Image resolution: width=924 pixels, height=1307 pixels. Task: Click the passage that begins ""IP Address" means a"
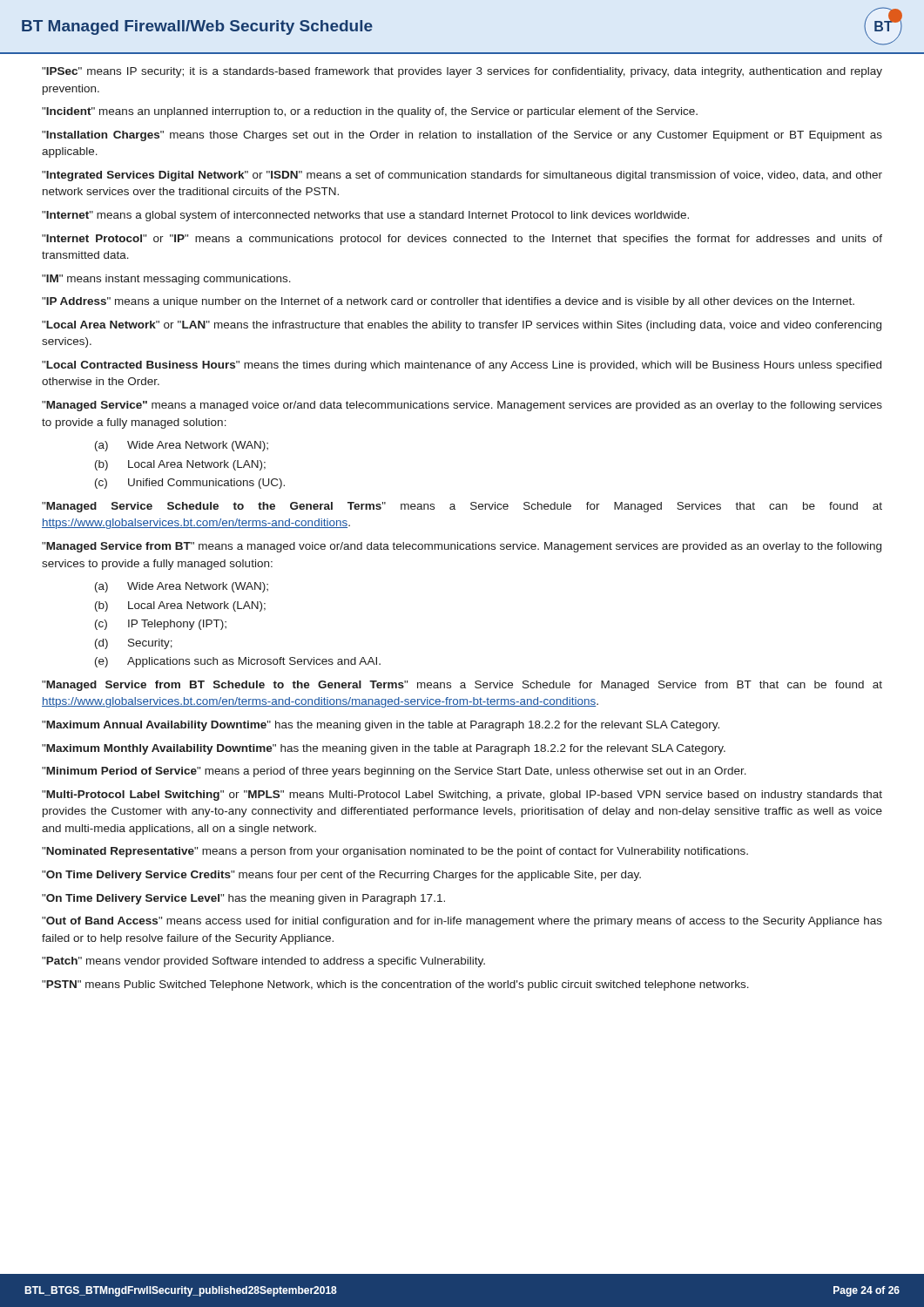coord(449,301)
